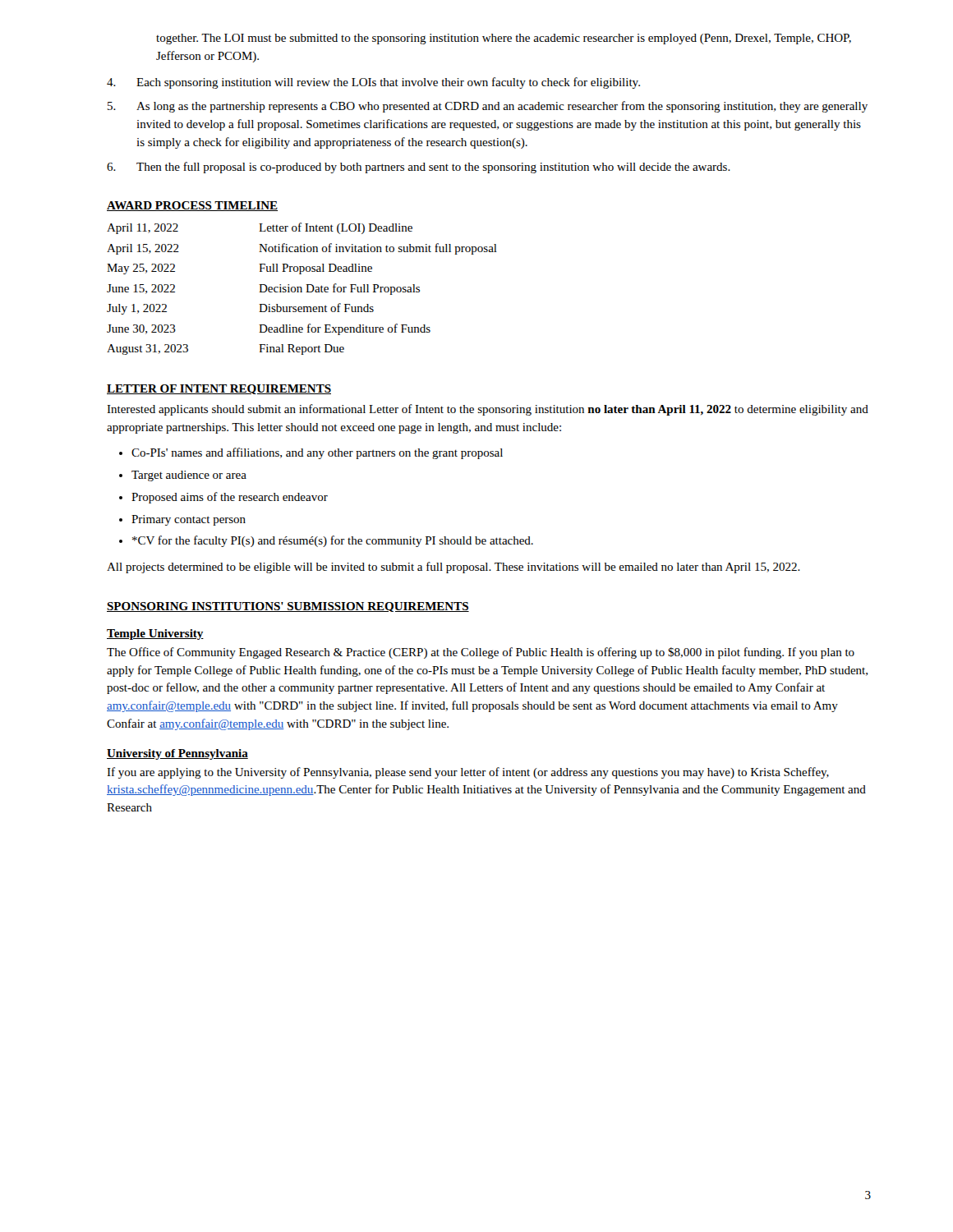The height and width of the screenshot is (1232, 953).
Task: Locate the list item with the text "6. Then the"
Action: point(489,167)
